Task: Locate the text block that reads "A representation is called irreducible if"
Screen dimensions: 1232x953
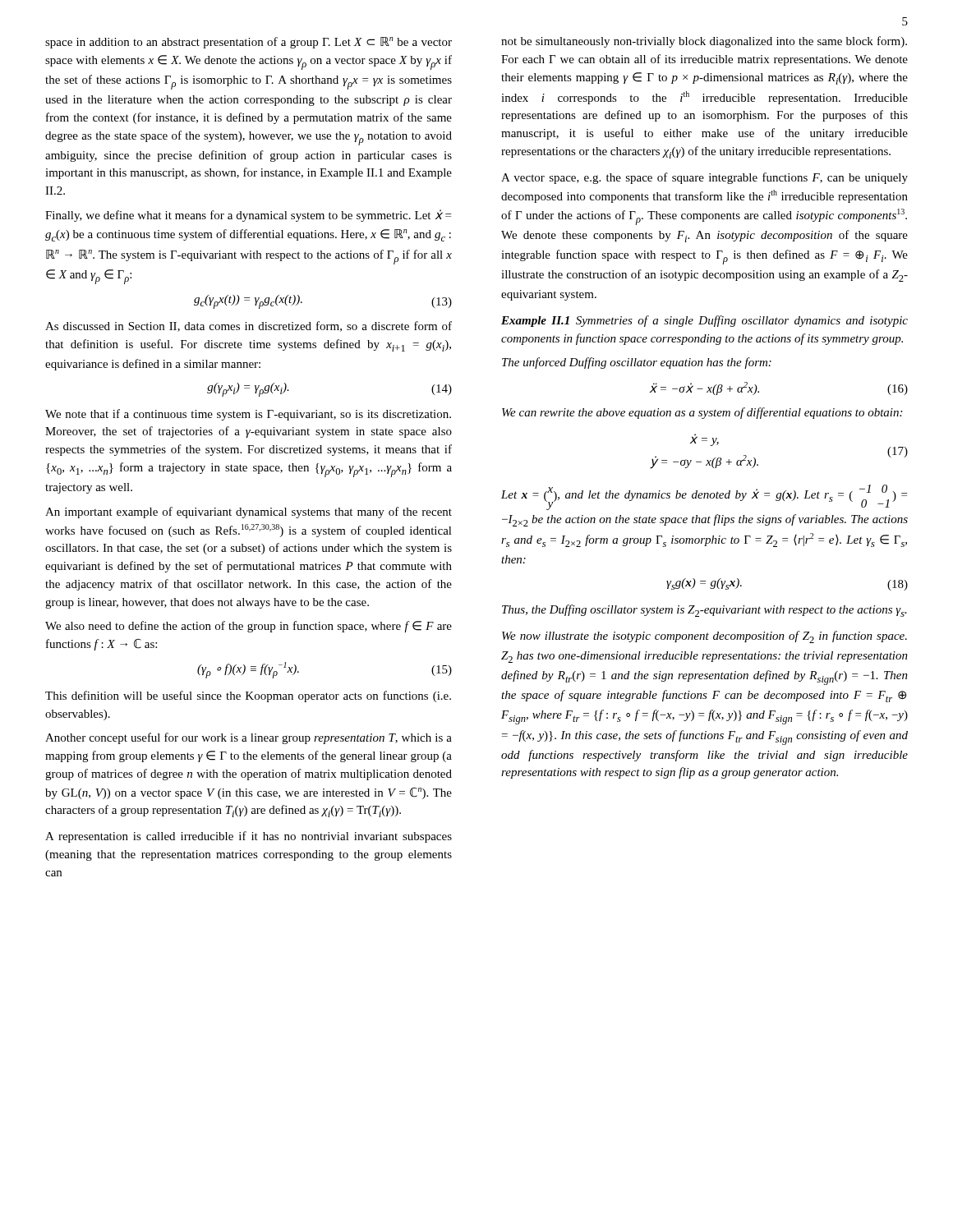Action: click(x=248, y=855)
